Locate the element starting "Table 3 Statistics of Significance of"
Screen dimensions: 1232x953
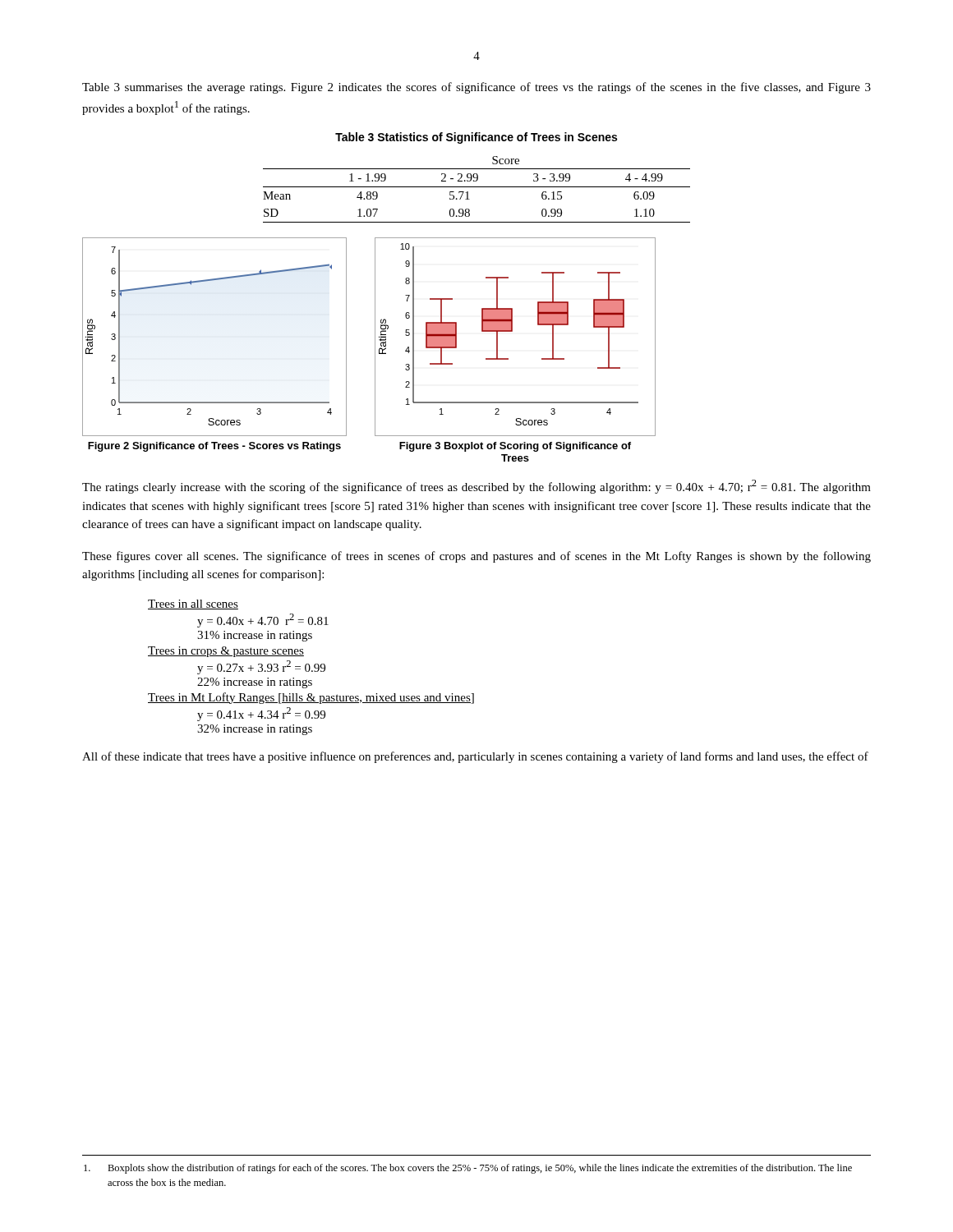tap(476, 137)
